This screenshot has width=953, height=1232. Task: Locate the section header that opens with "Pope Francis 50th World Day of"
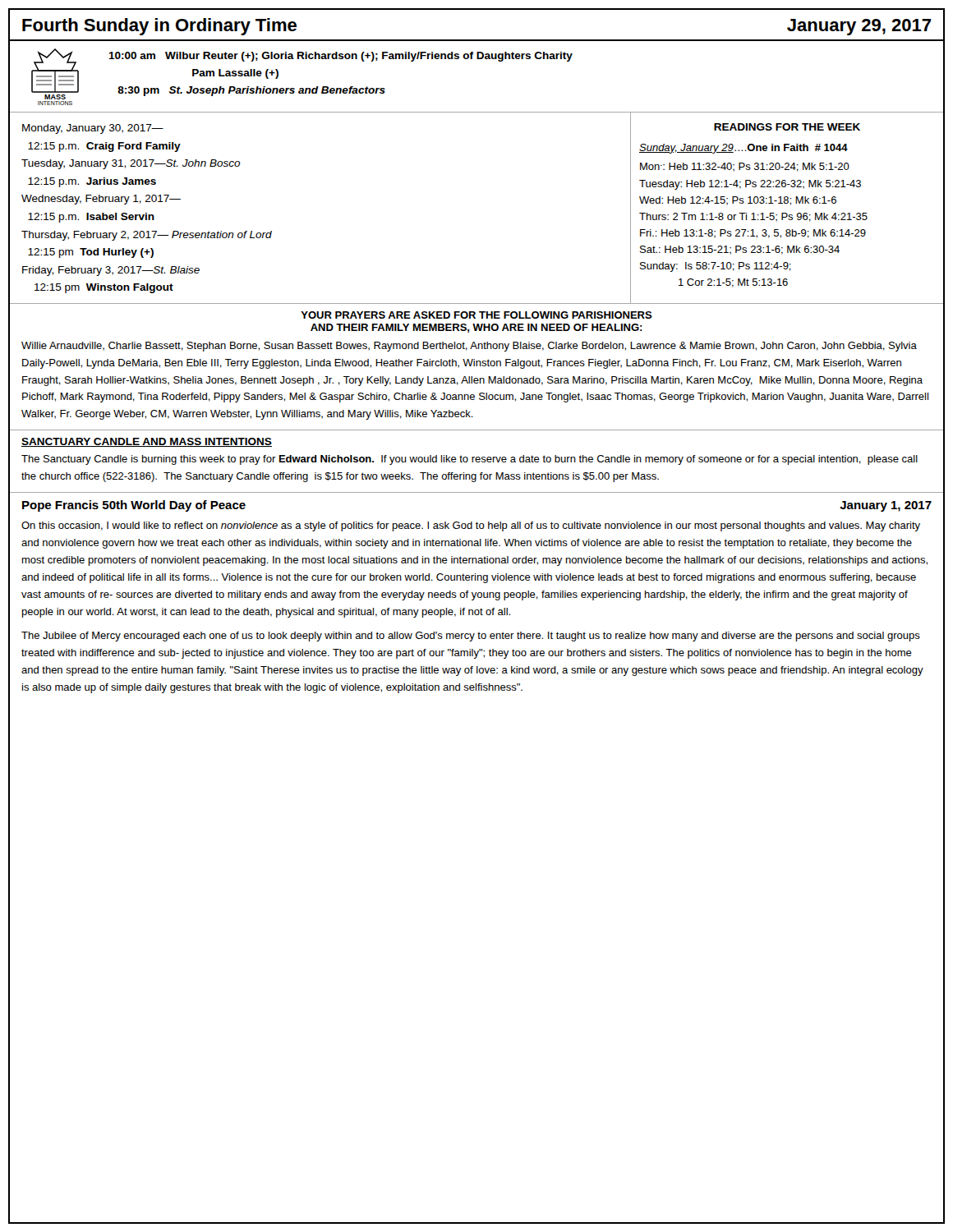[134, 504]
